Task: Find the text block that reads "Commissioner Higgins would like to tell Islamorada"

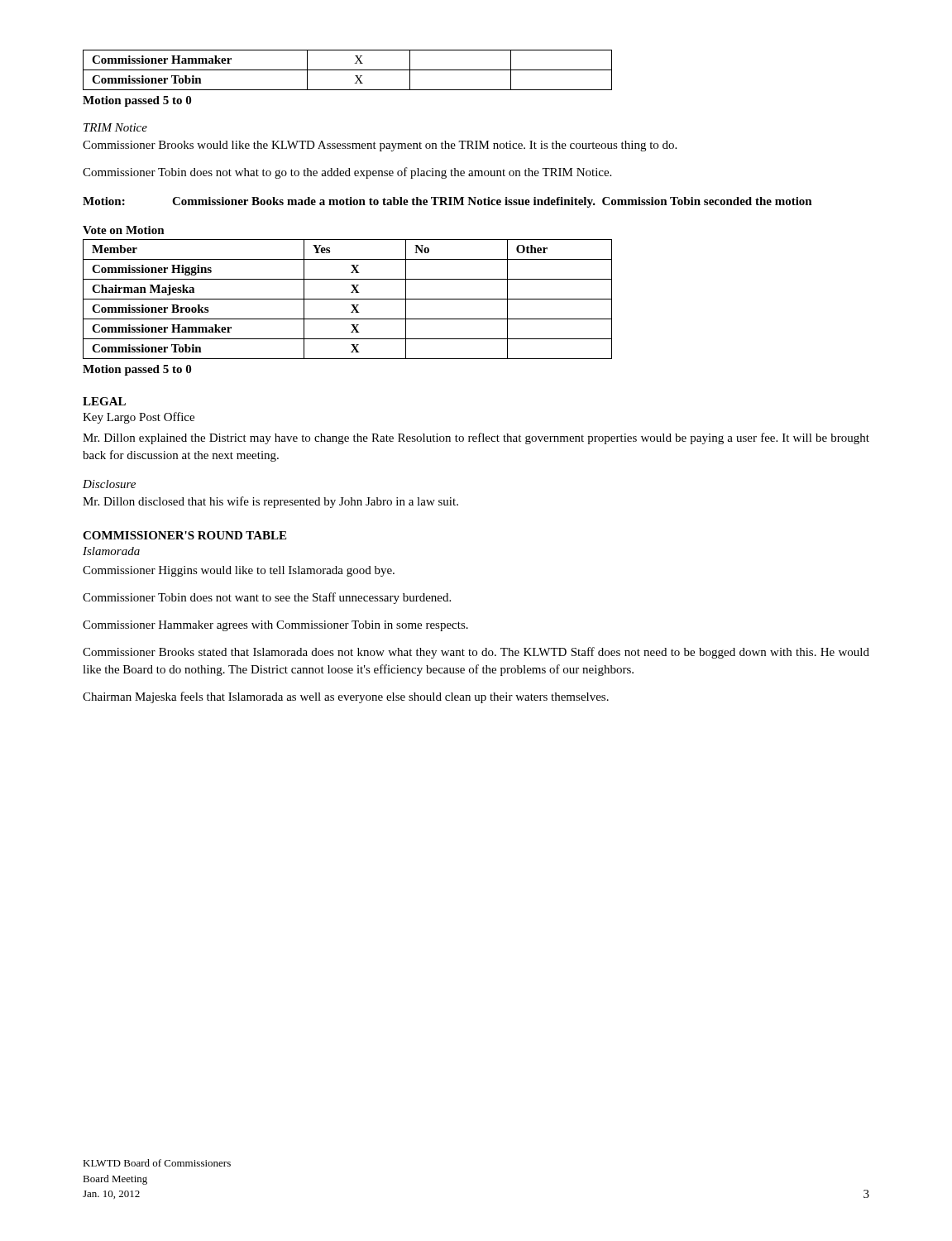Action: [239, 570]
